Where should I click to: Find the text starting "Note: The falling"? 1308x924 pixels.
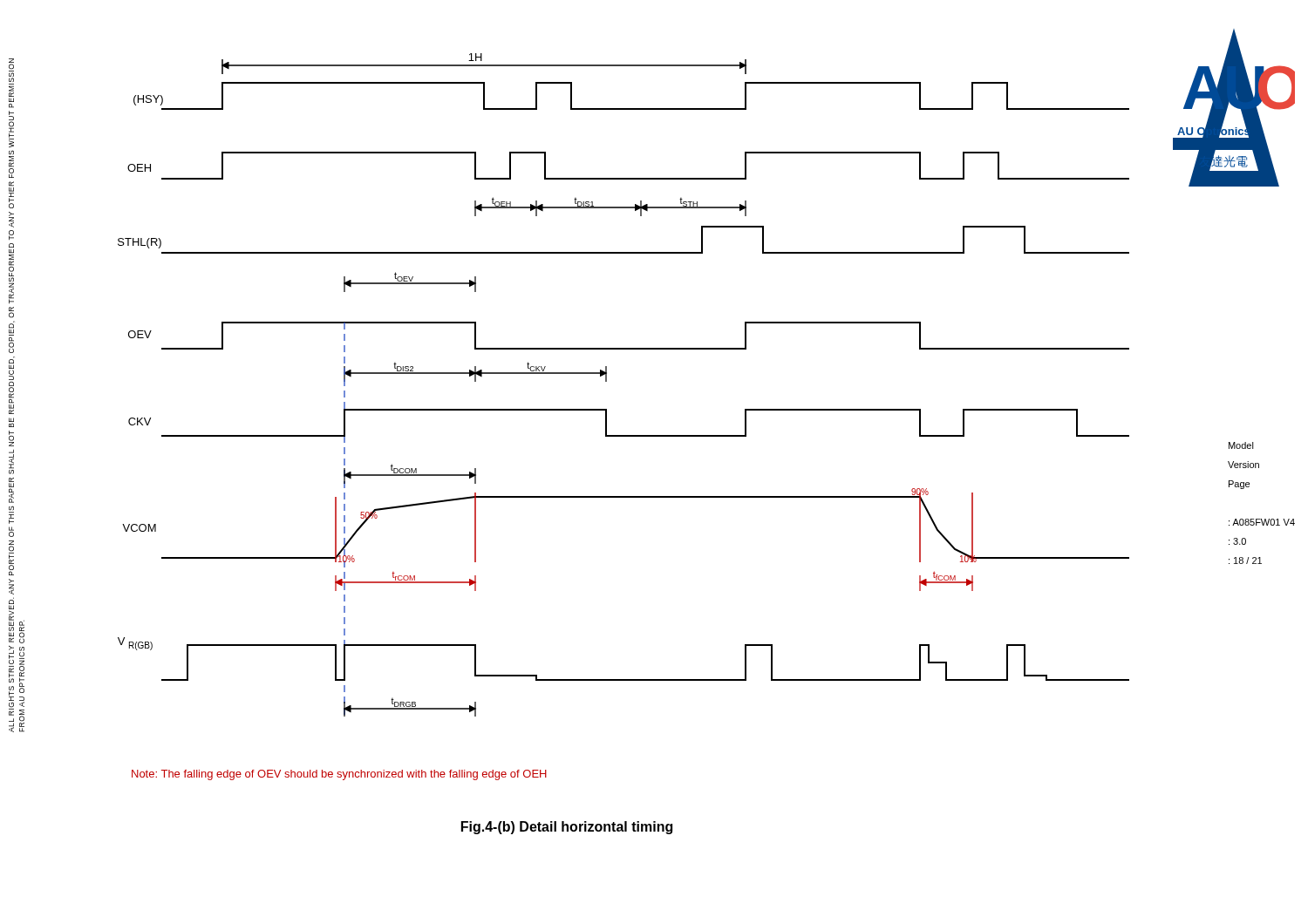tap(339, 774)
